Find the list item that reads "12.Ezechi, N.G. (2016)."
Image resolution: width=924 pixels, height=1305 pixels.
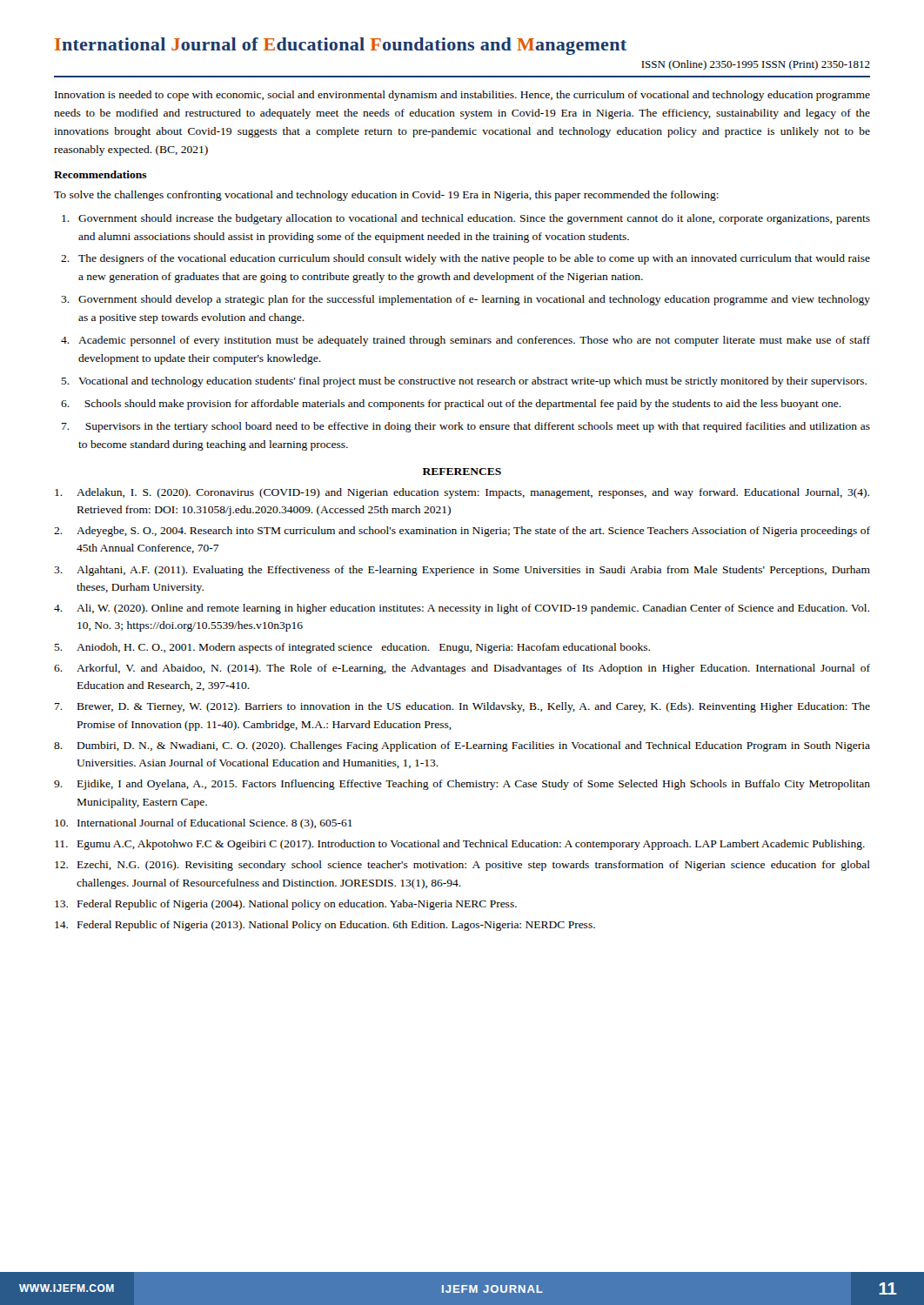[462, 874]
